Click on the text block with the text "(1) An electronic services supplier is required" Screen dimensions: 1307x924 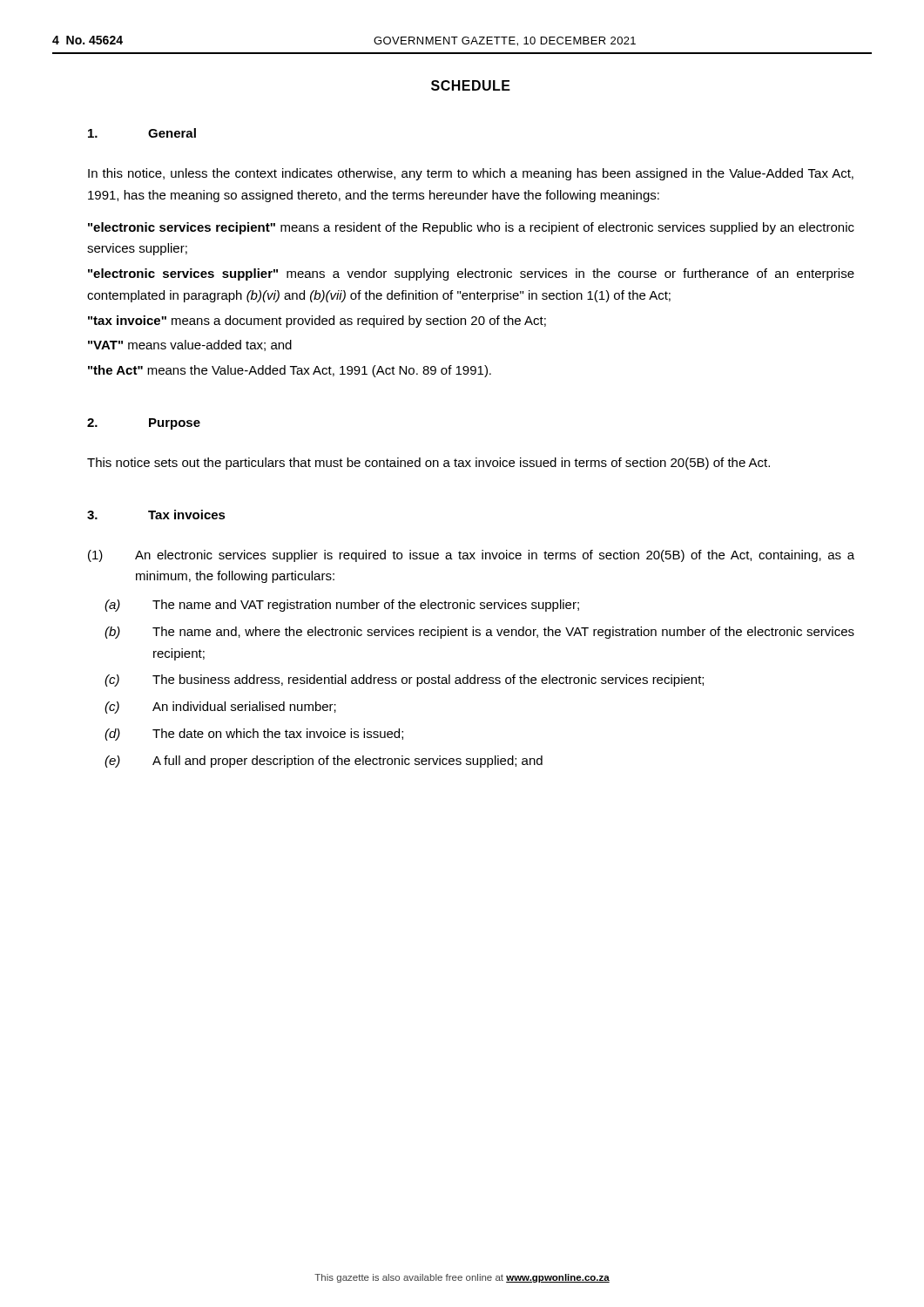click(471, 566)
